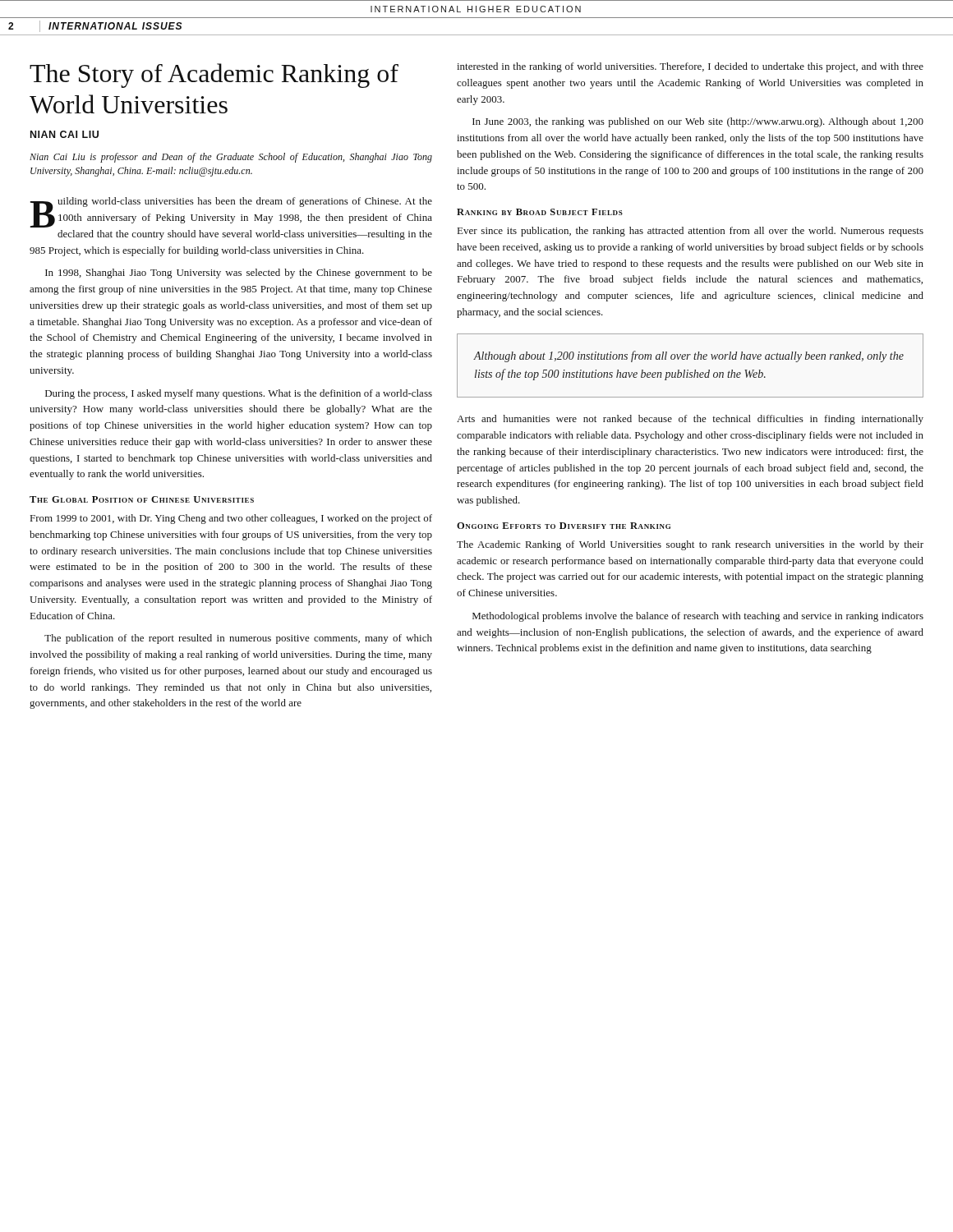This screenshot has width=953, height=1232.
Task: Click the passage that begins "interested in the"
Action: 690,126
